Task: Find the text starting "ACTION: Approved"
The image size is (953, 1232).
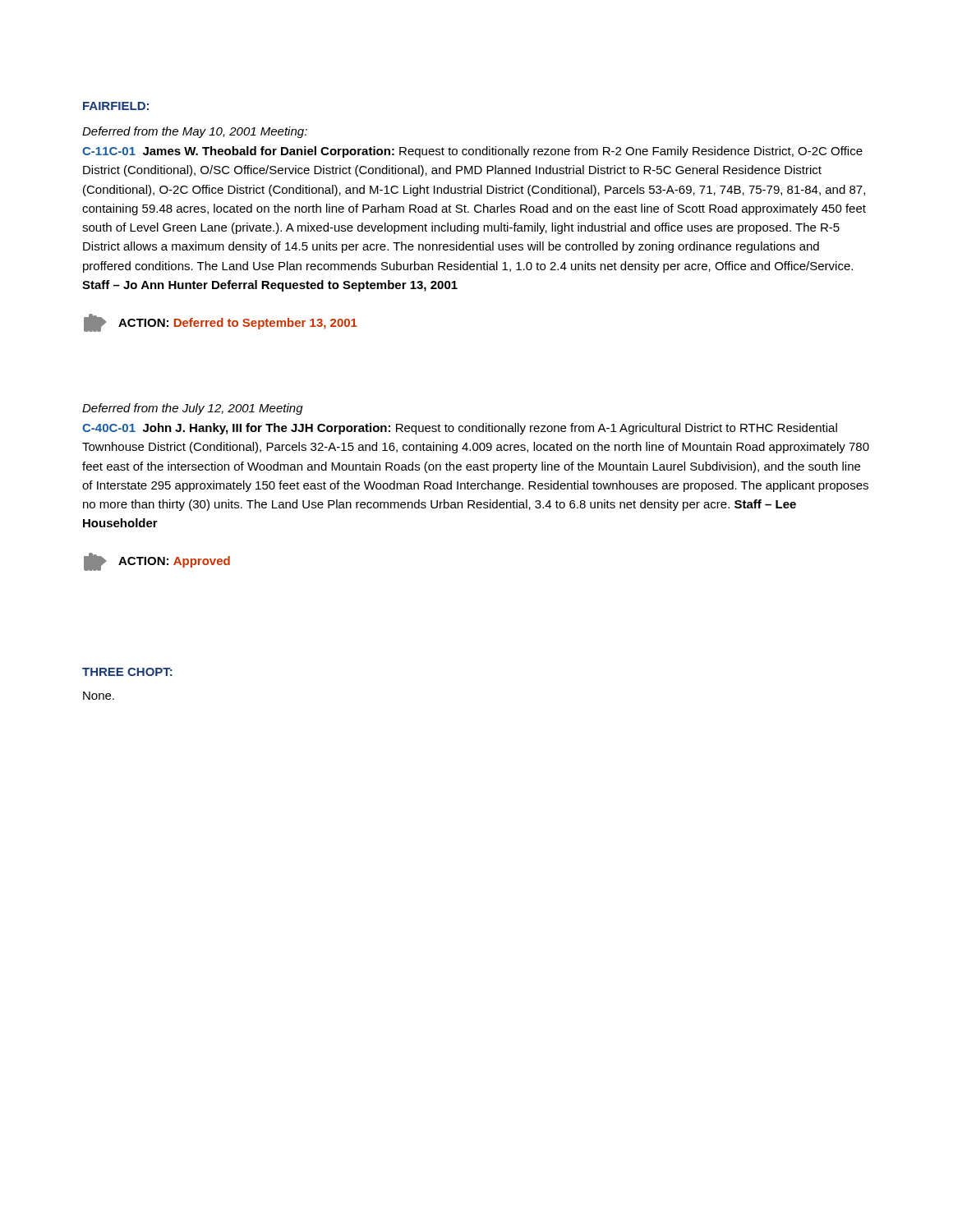Action: point(156,561)
